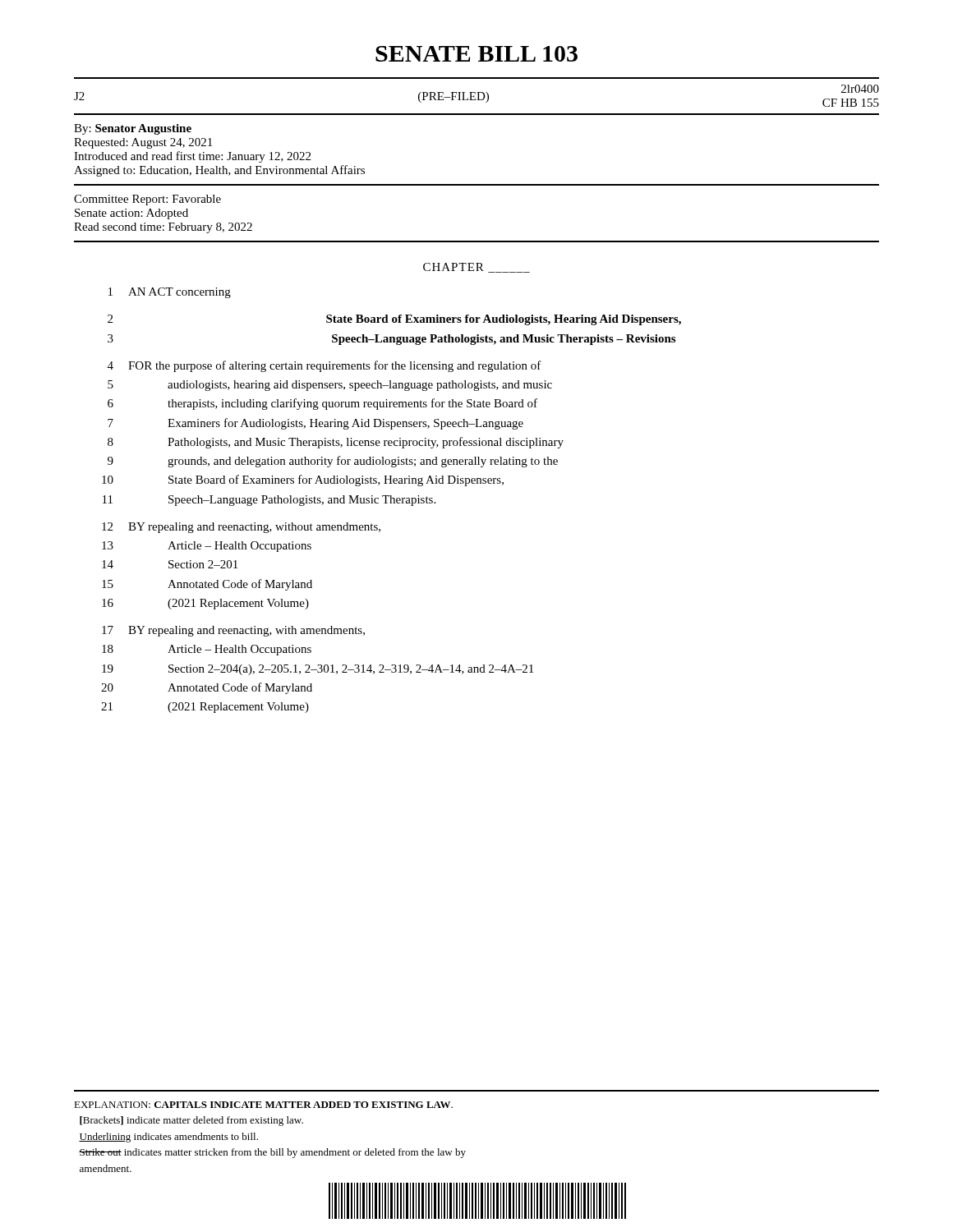Point to the text starting "13 Article – Health"
The height and width of the screenshot is (1232, 953).
[207, 547]
